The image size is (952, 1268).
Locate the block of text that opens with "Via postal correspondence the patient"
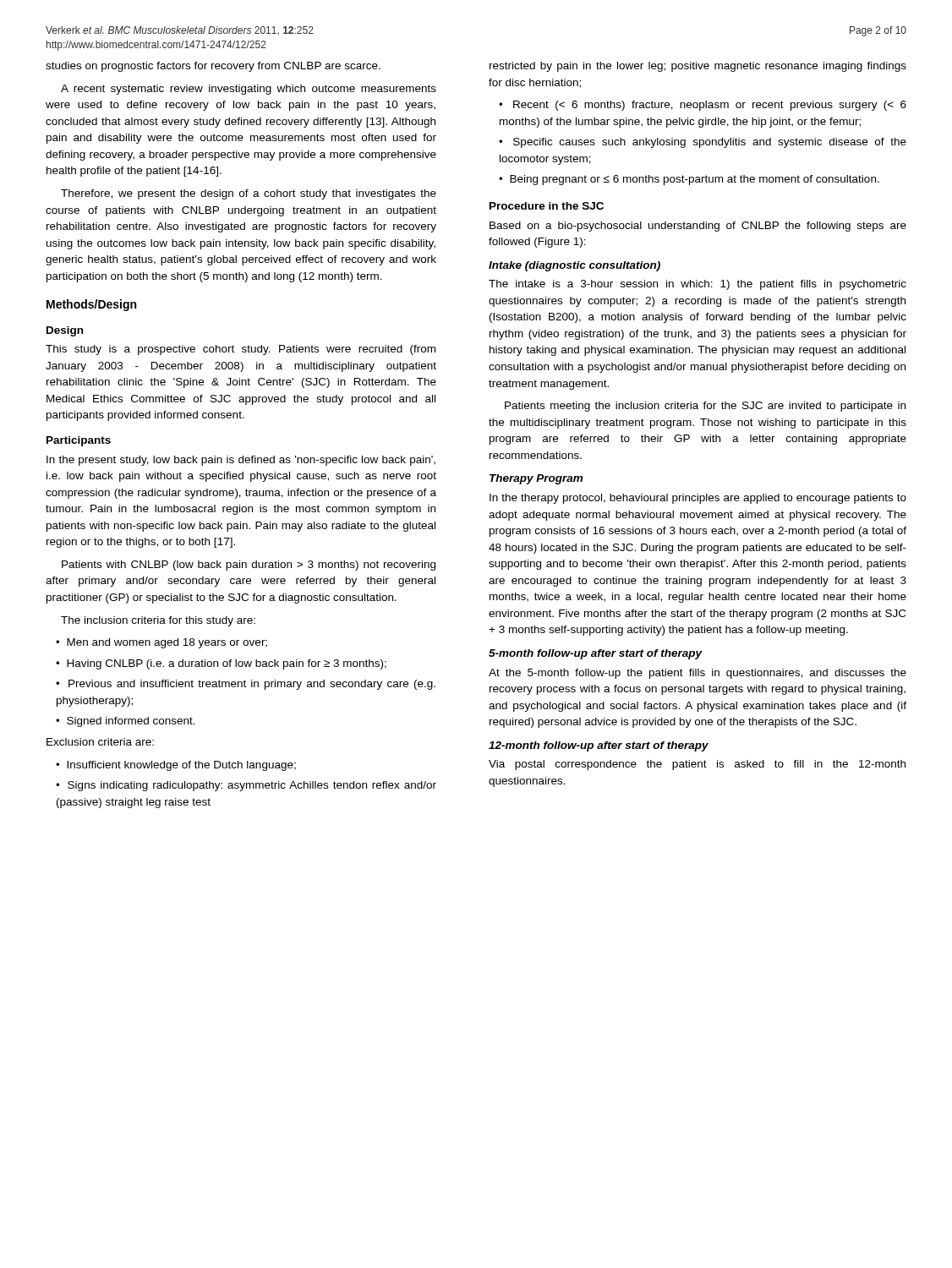[697, 773]
